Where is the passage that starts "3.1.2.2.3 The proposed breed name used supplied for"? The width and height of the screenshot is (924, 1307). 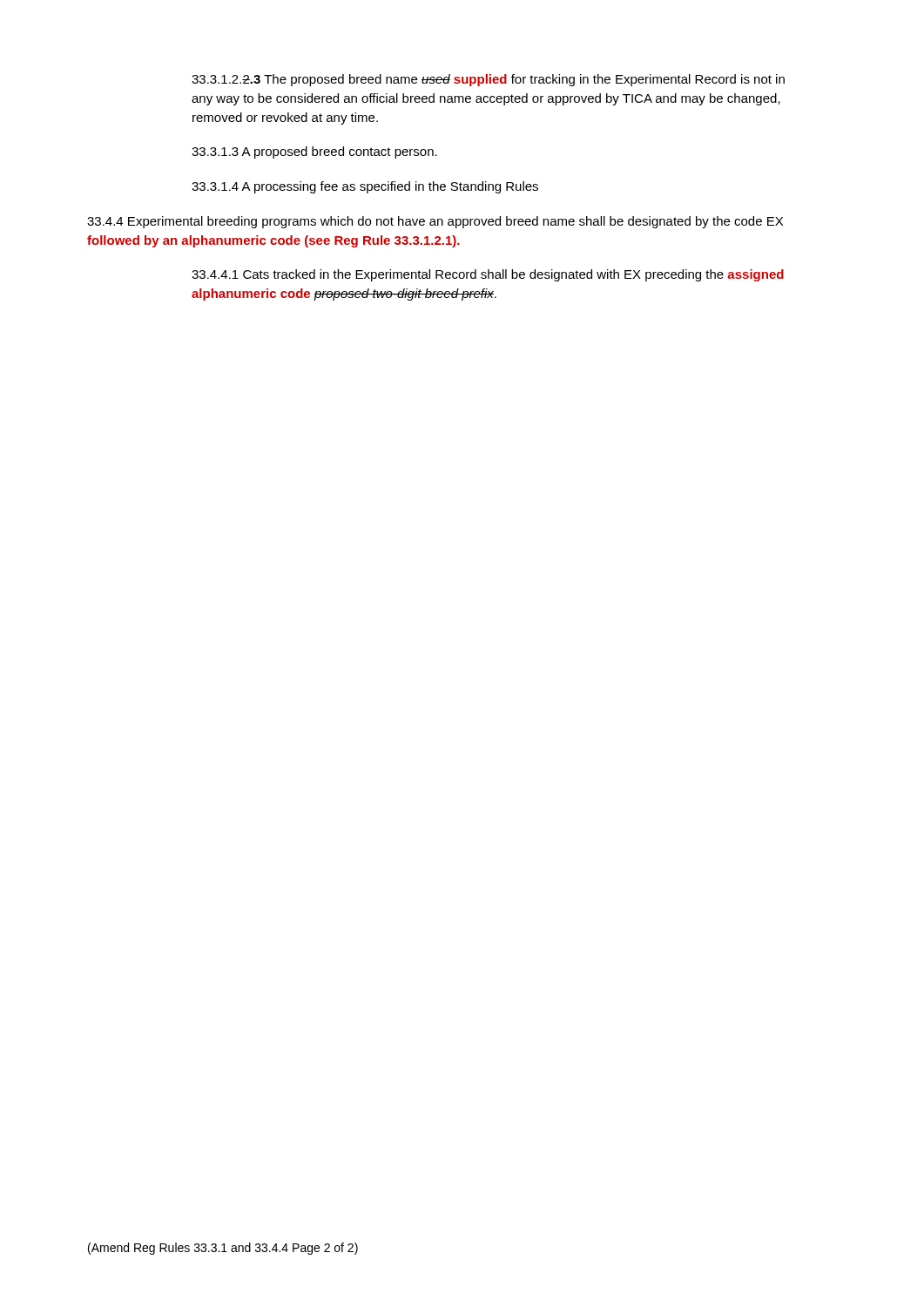(x=489, y=98)
